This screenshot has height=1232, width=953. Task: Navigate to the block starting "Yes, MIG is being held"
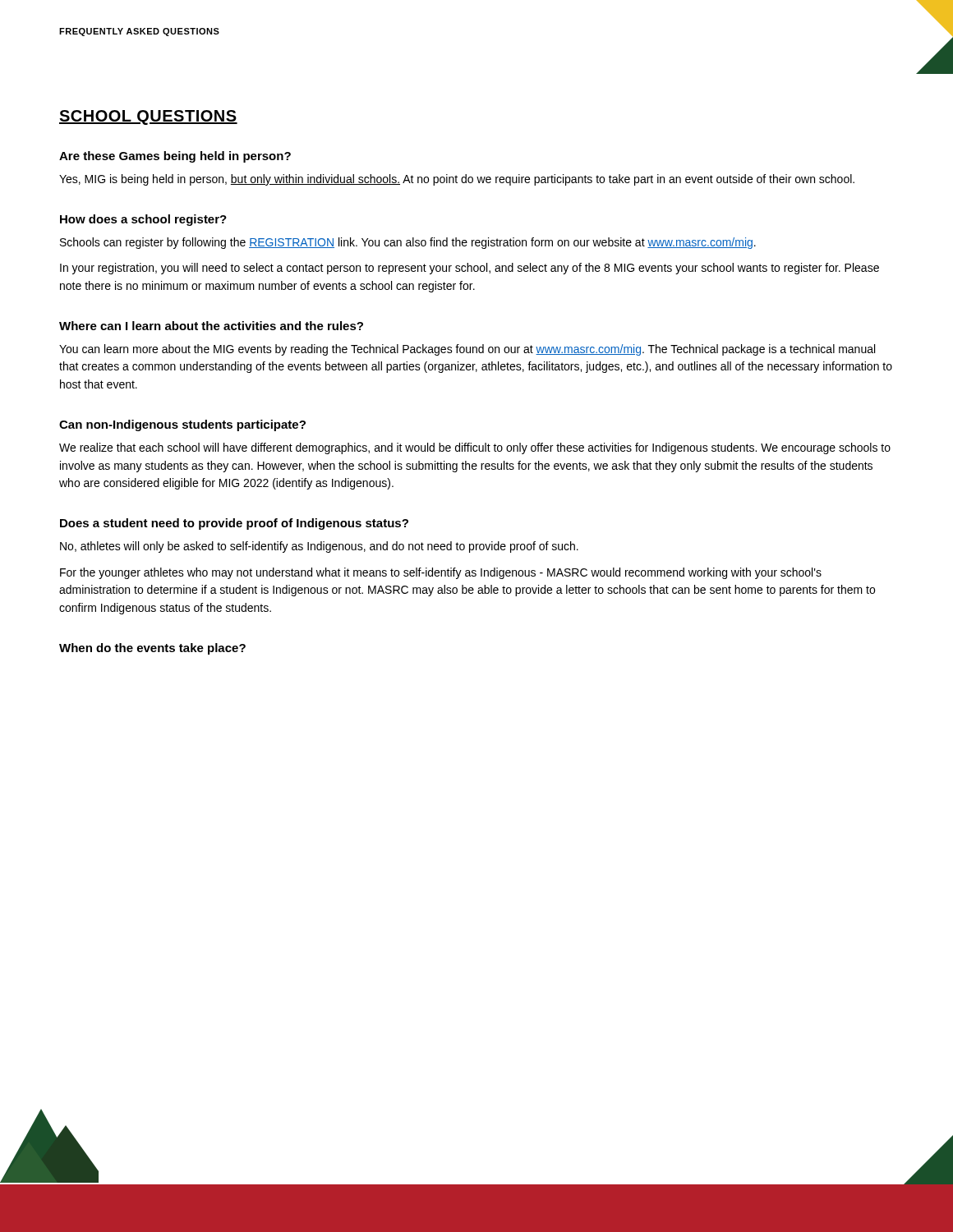(x=476, y=180)
